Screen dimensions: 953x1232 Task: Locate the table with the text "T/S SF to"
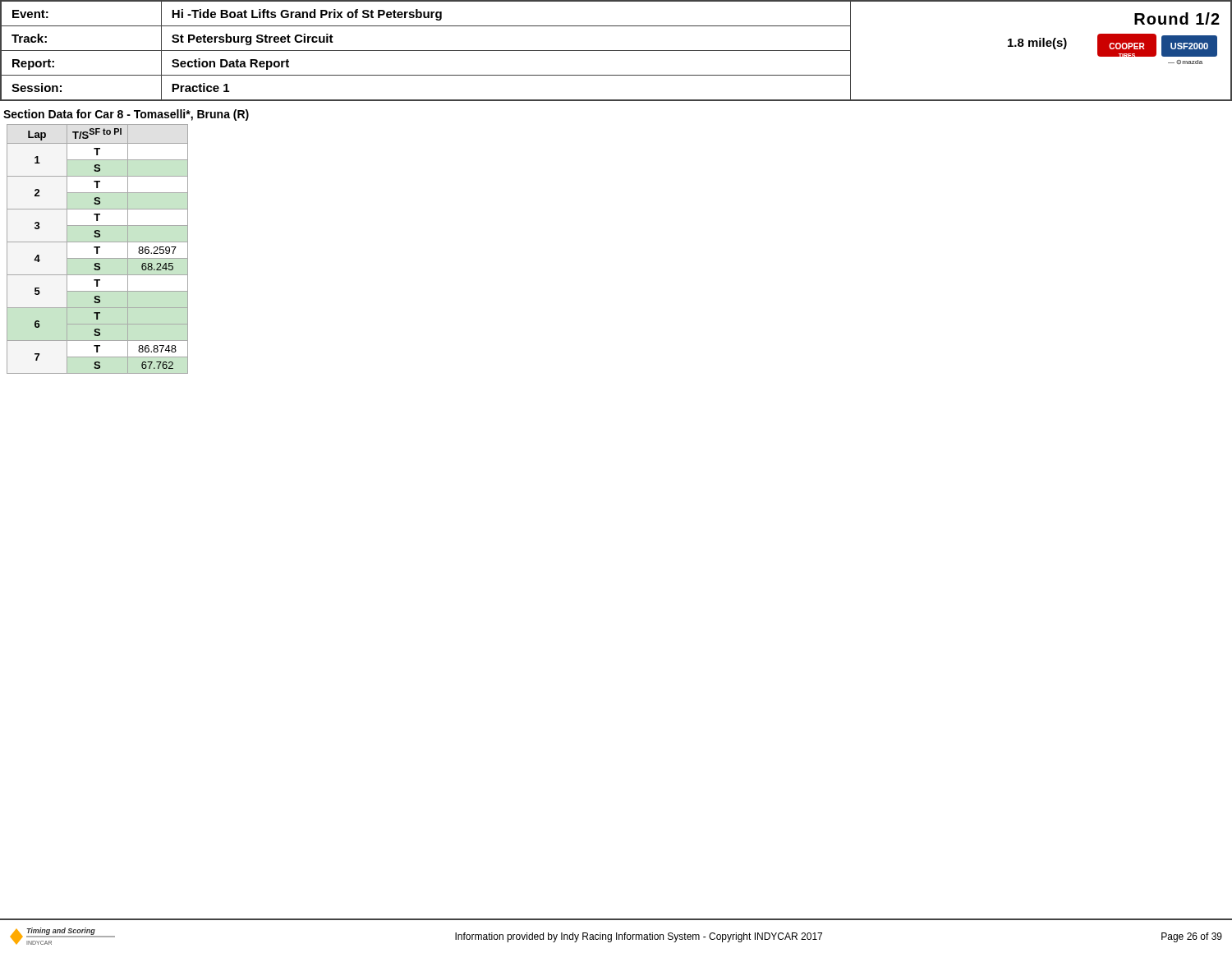click(618, 249)
